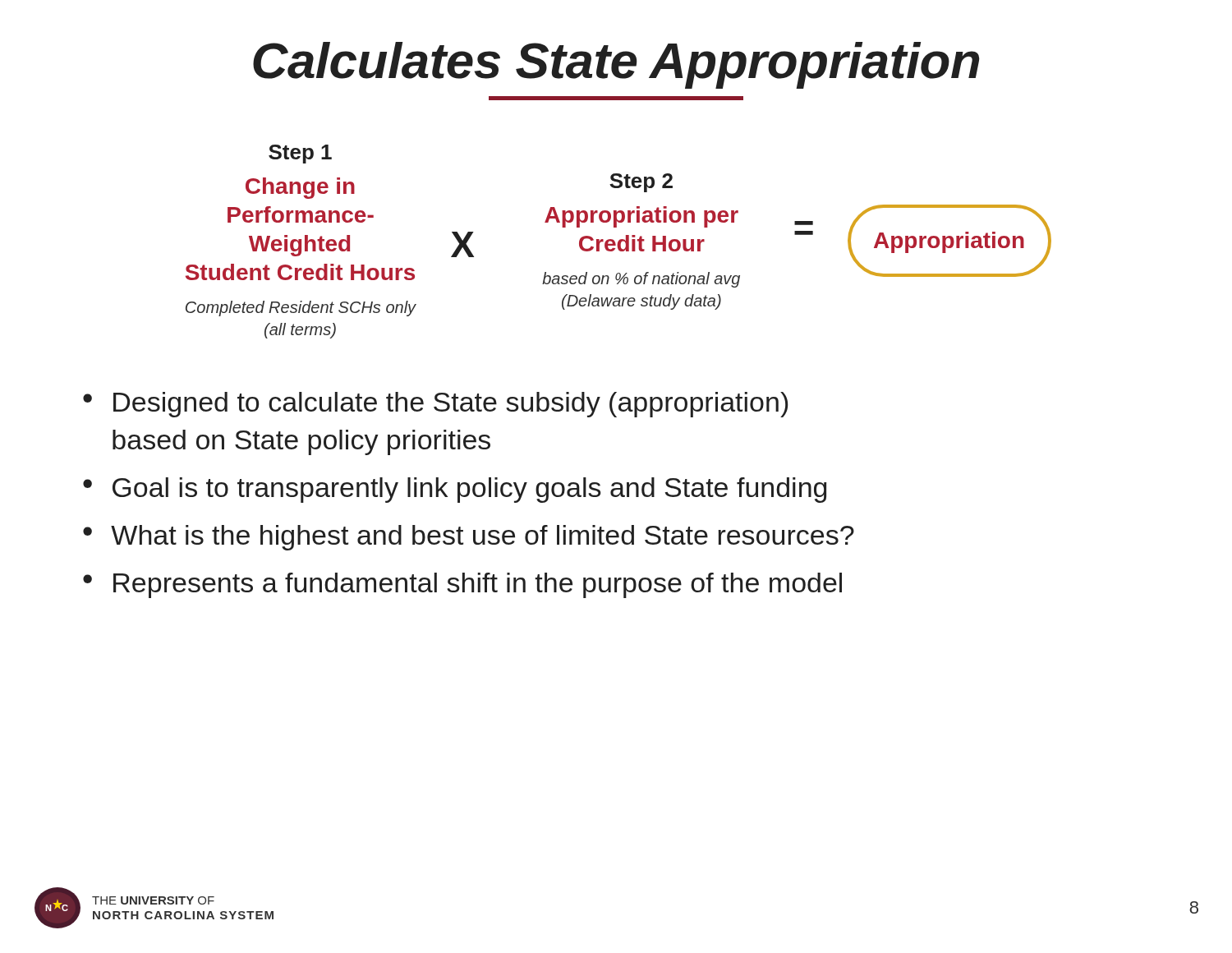Locate the list item with the text "• Represents a fundamental shift"
The image size is (1232, 953).
tap(463, 583)
